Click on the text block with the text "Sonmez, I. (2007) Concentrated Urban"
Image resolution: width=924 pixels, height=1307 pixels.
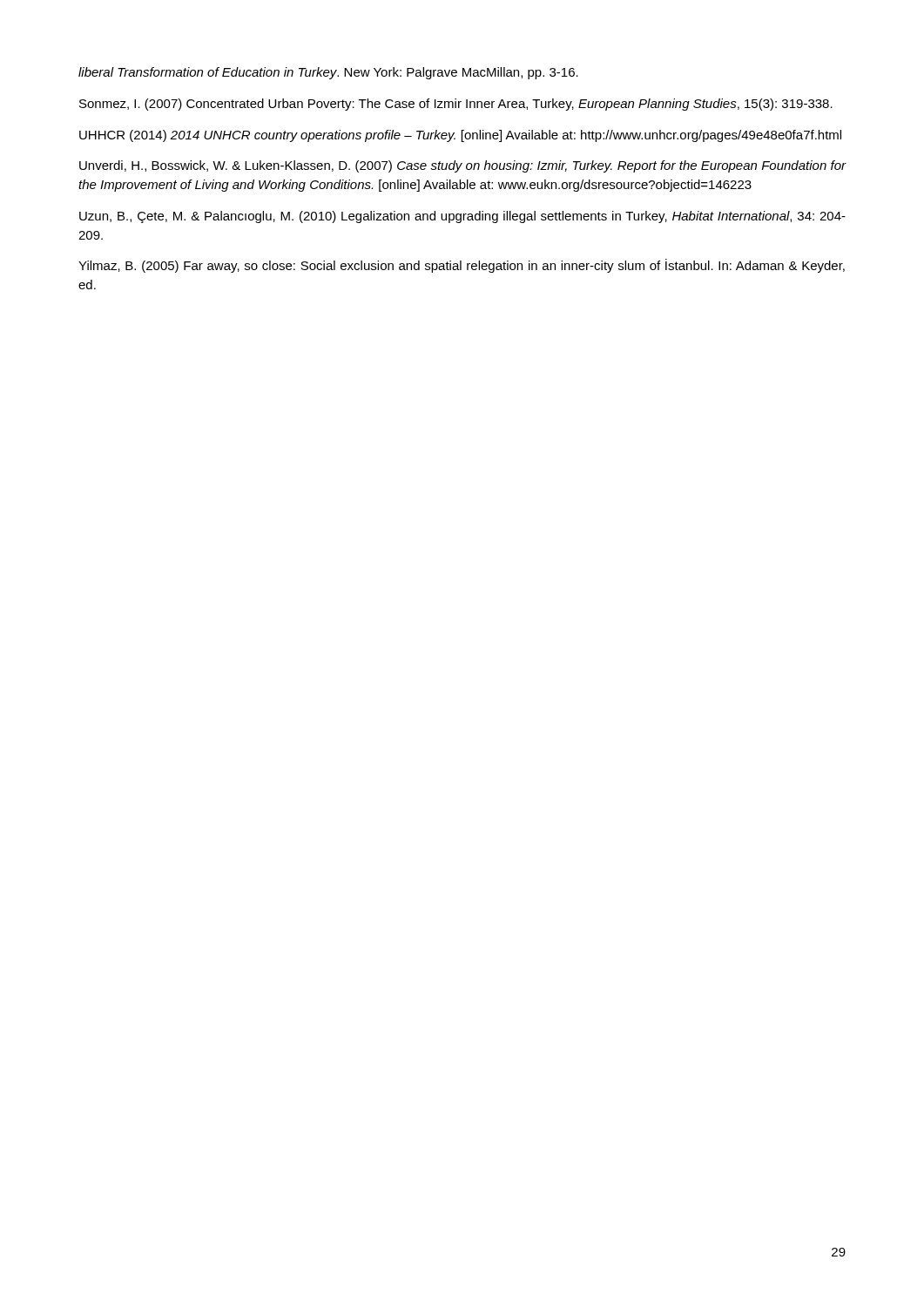[x=456, y=103]
